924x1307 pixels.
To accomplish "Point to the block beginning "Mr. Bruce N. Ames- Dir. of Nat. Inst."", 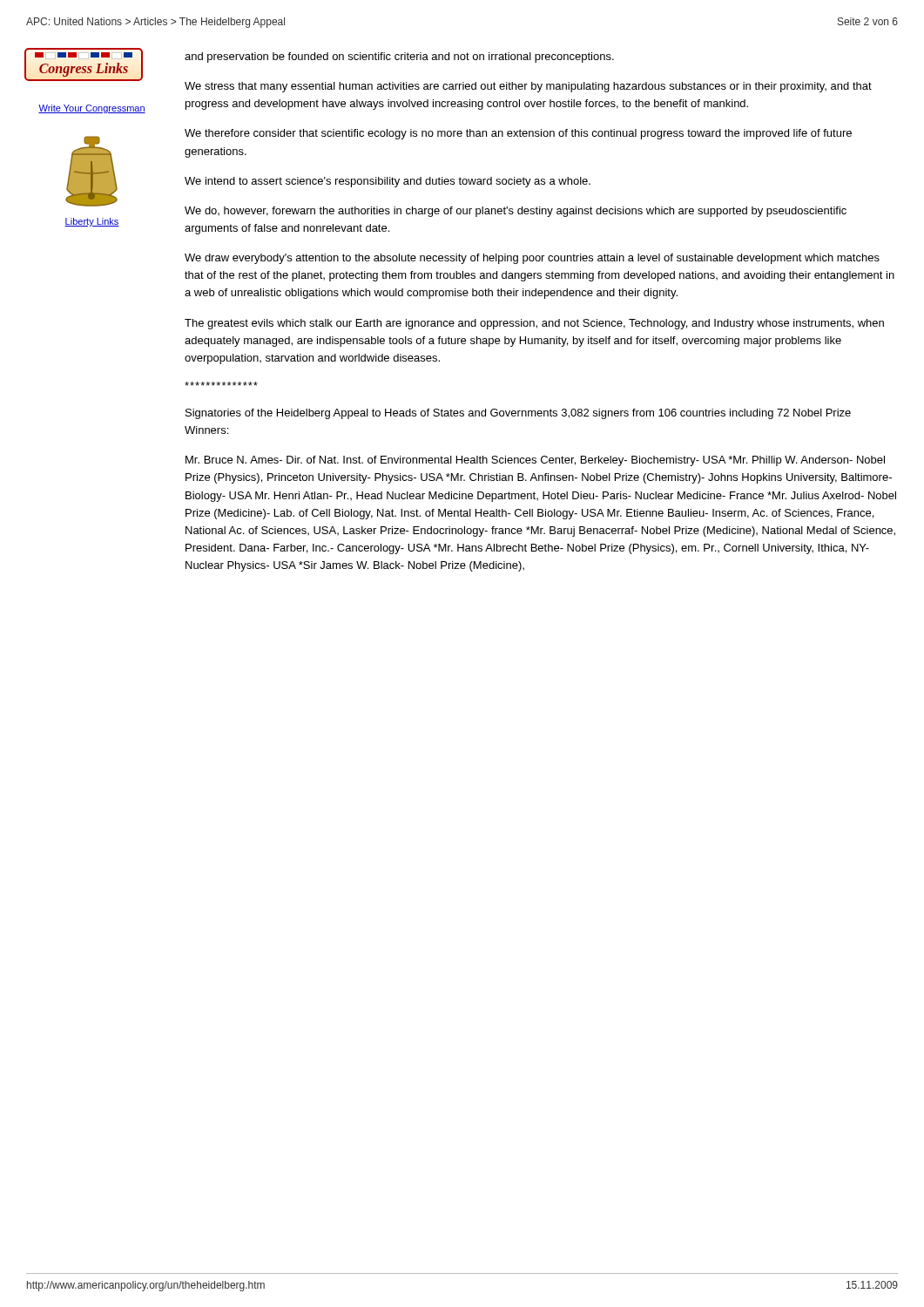I will pos(541,512).
